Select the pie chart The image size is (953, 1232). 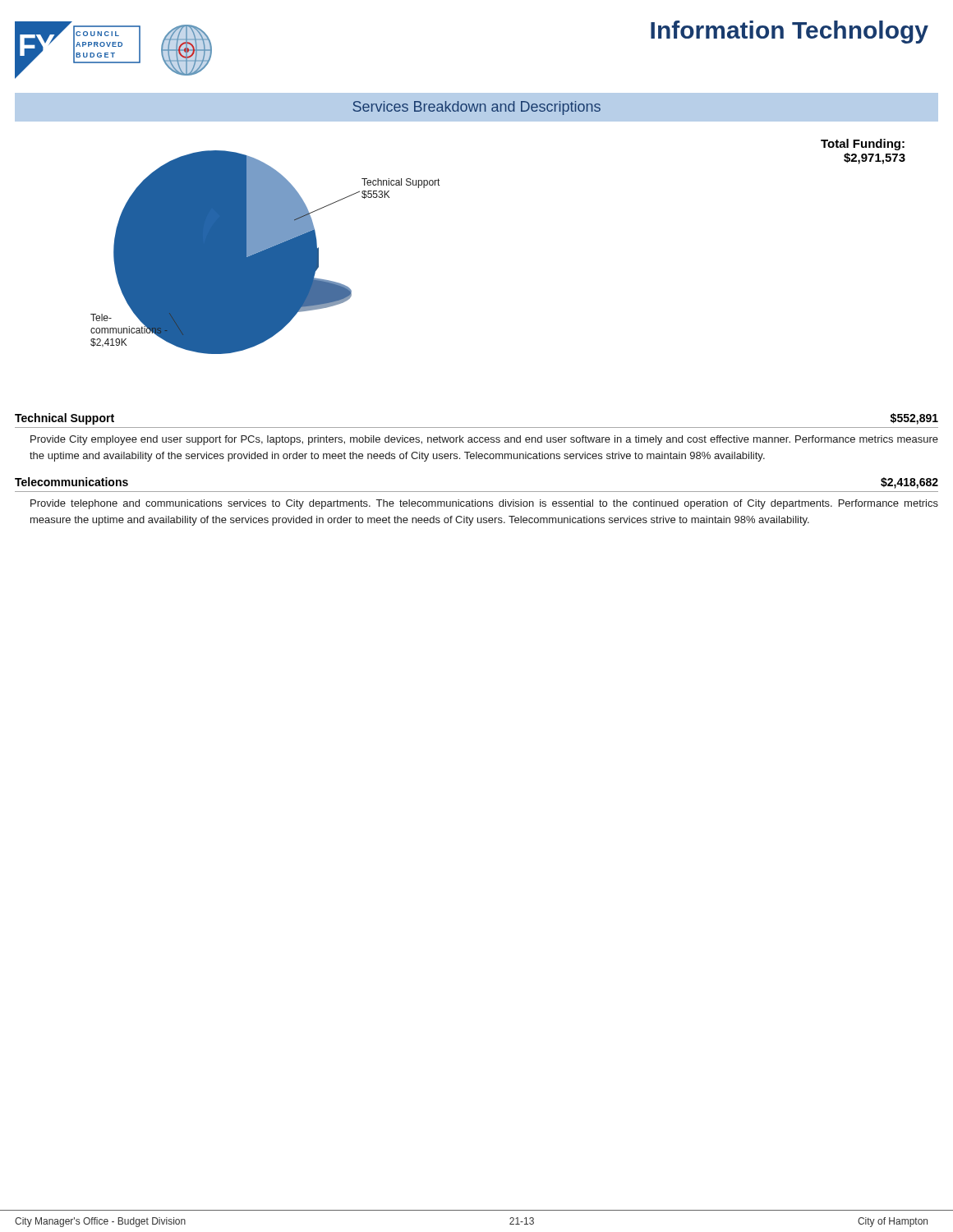[476, 263]
